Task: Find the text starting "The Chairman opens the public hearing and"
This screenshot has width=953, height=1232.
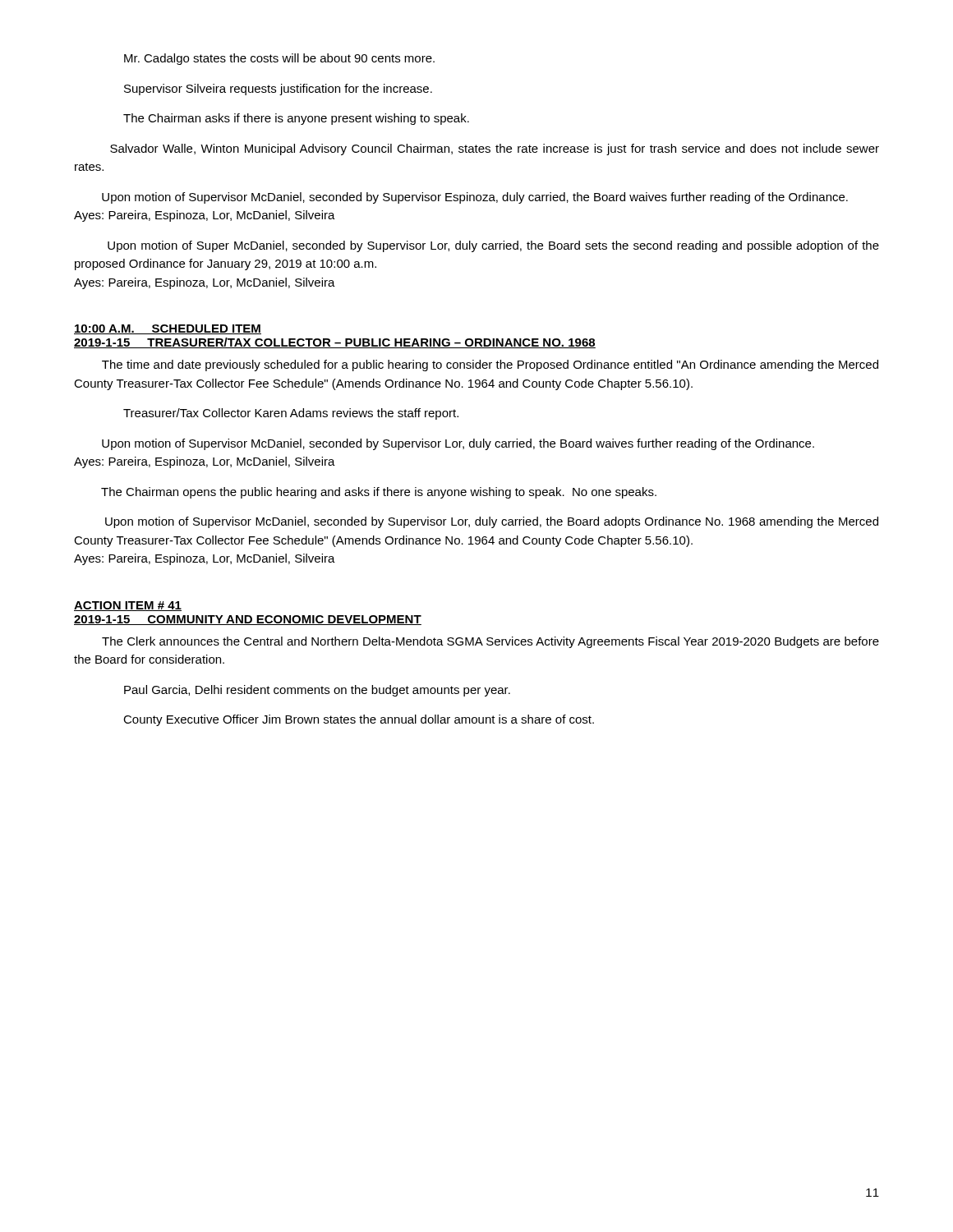Action: tap(366, 491)
